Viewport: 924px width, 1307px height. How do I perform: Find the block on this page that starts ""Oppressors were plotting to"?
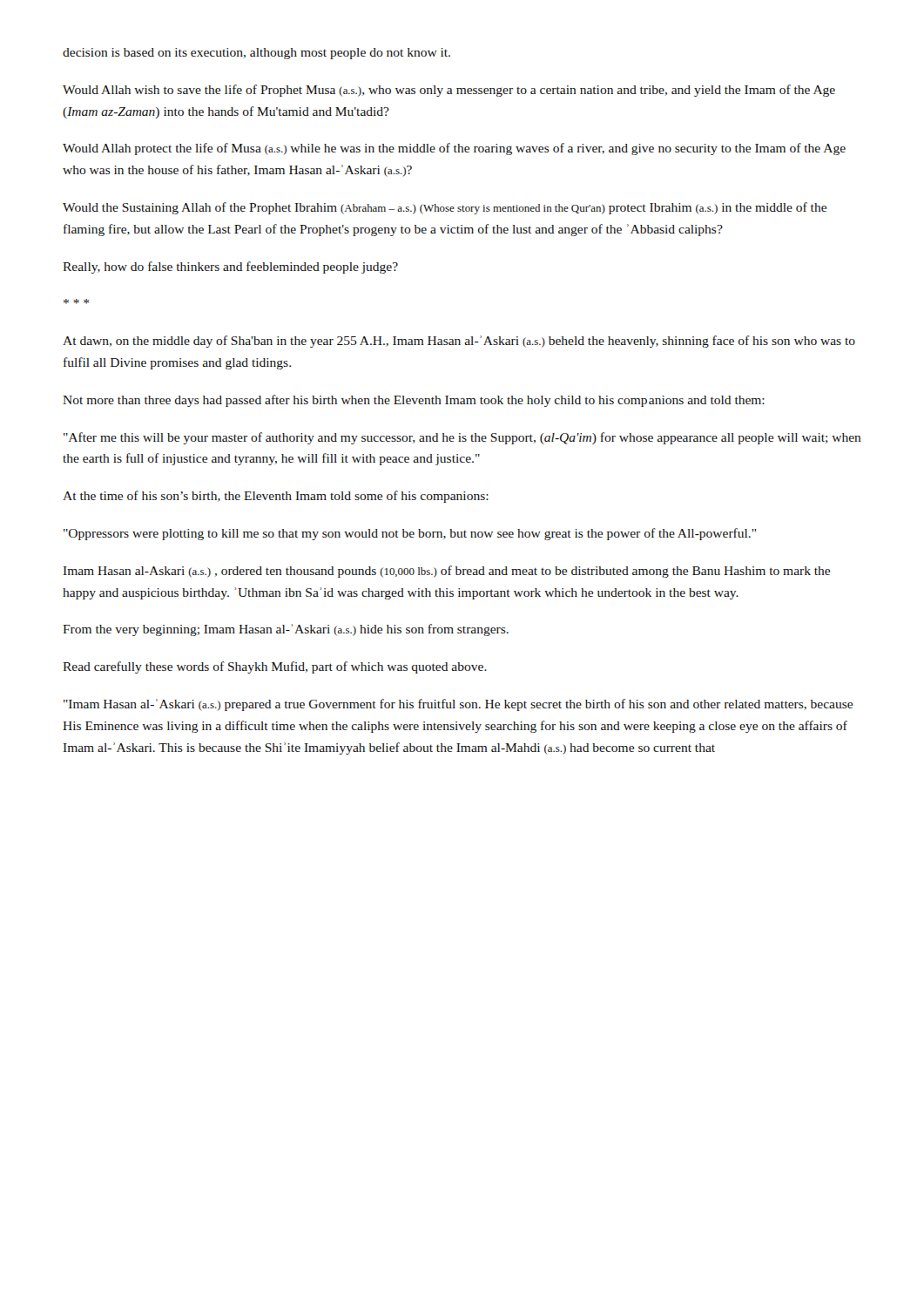point(410,533)
